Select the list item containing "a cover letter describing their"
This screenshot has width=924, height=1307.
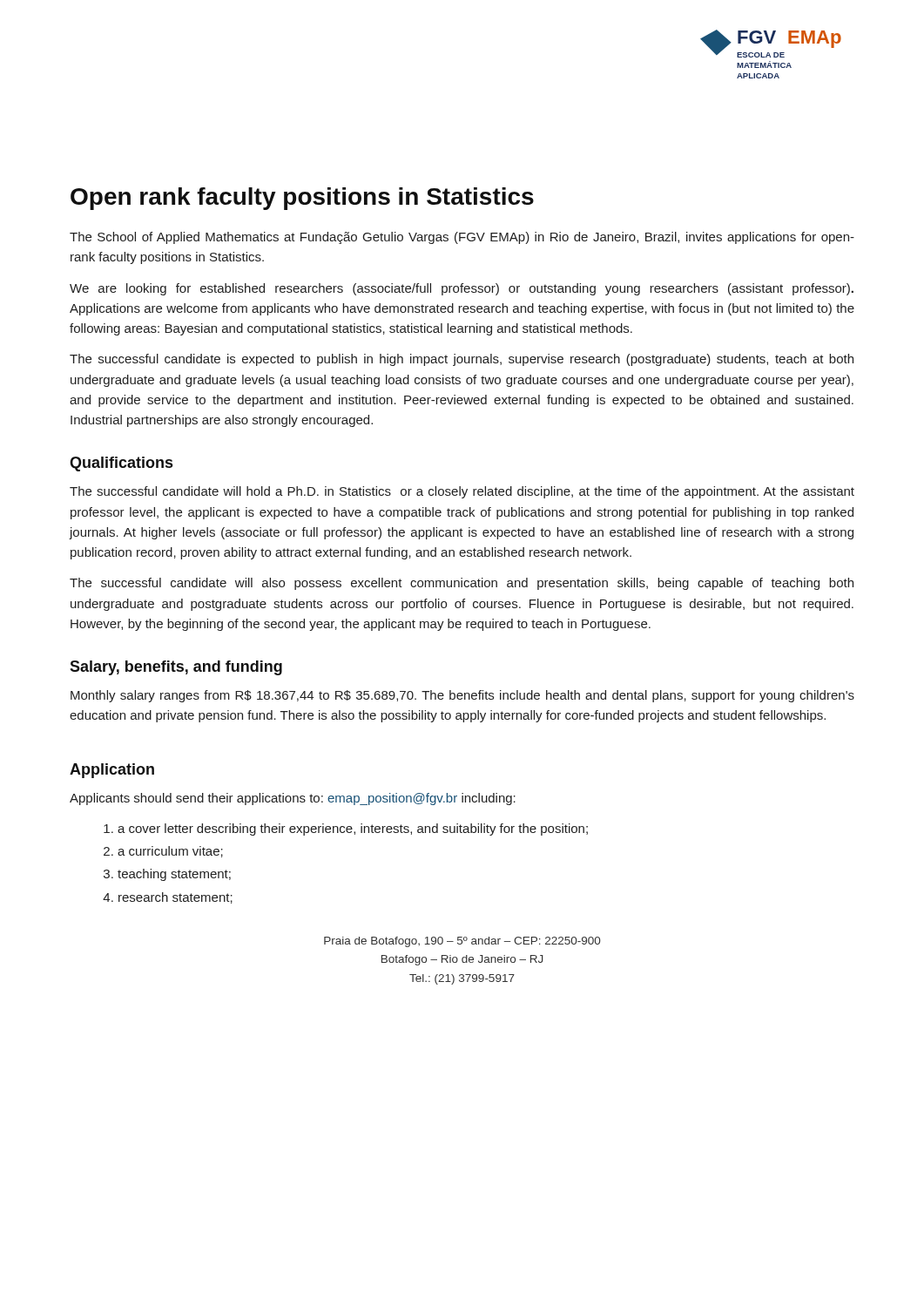(x=353, y=828)
